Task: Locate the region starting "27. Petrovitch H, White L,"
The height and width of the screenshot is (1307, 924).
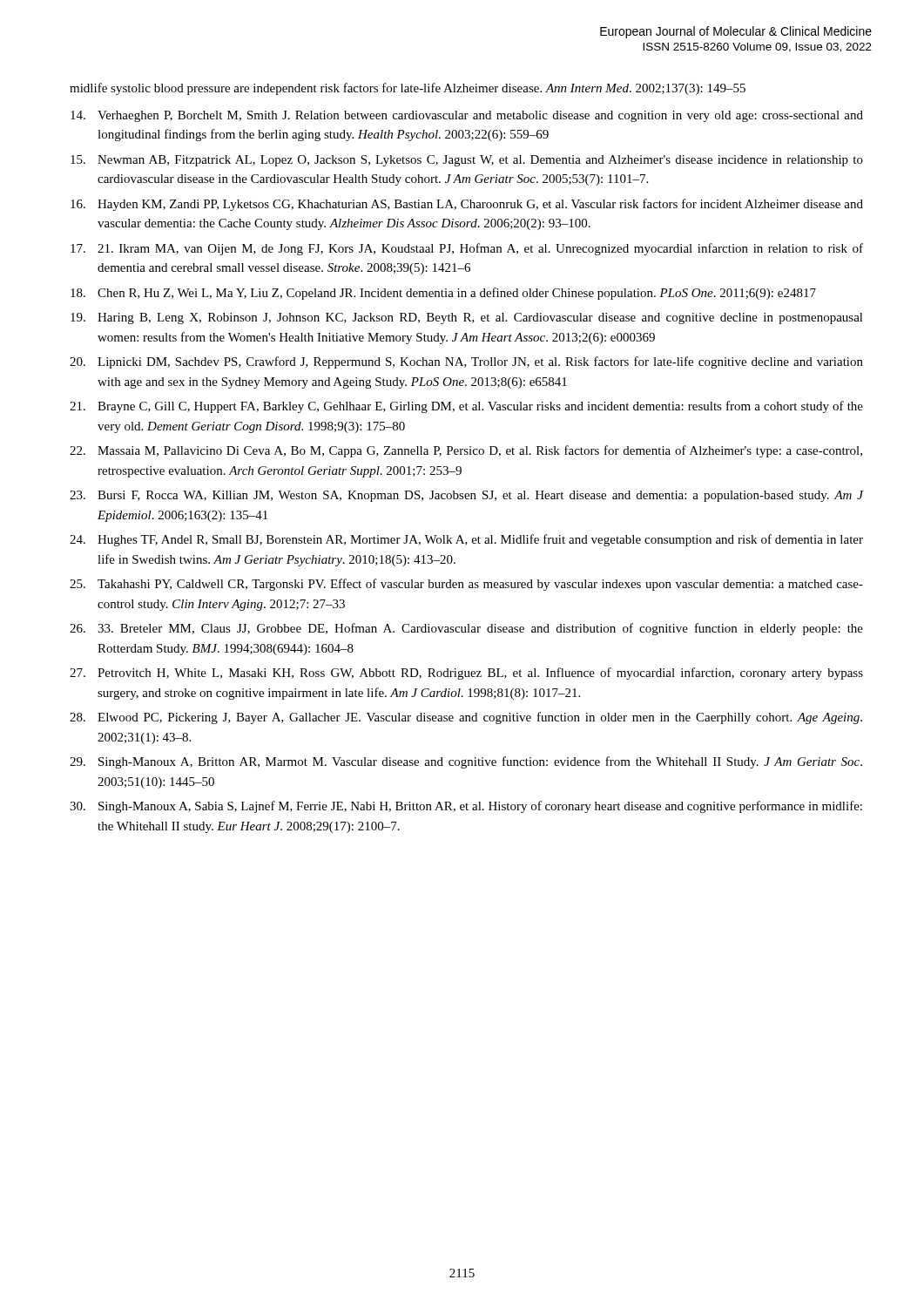Action: pyautogui.click(x=466, y=683)
